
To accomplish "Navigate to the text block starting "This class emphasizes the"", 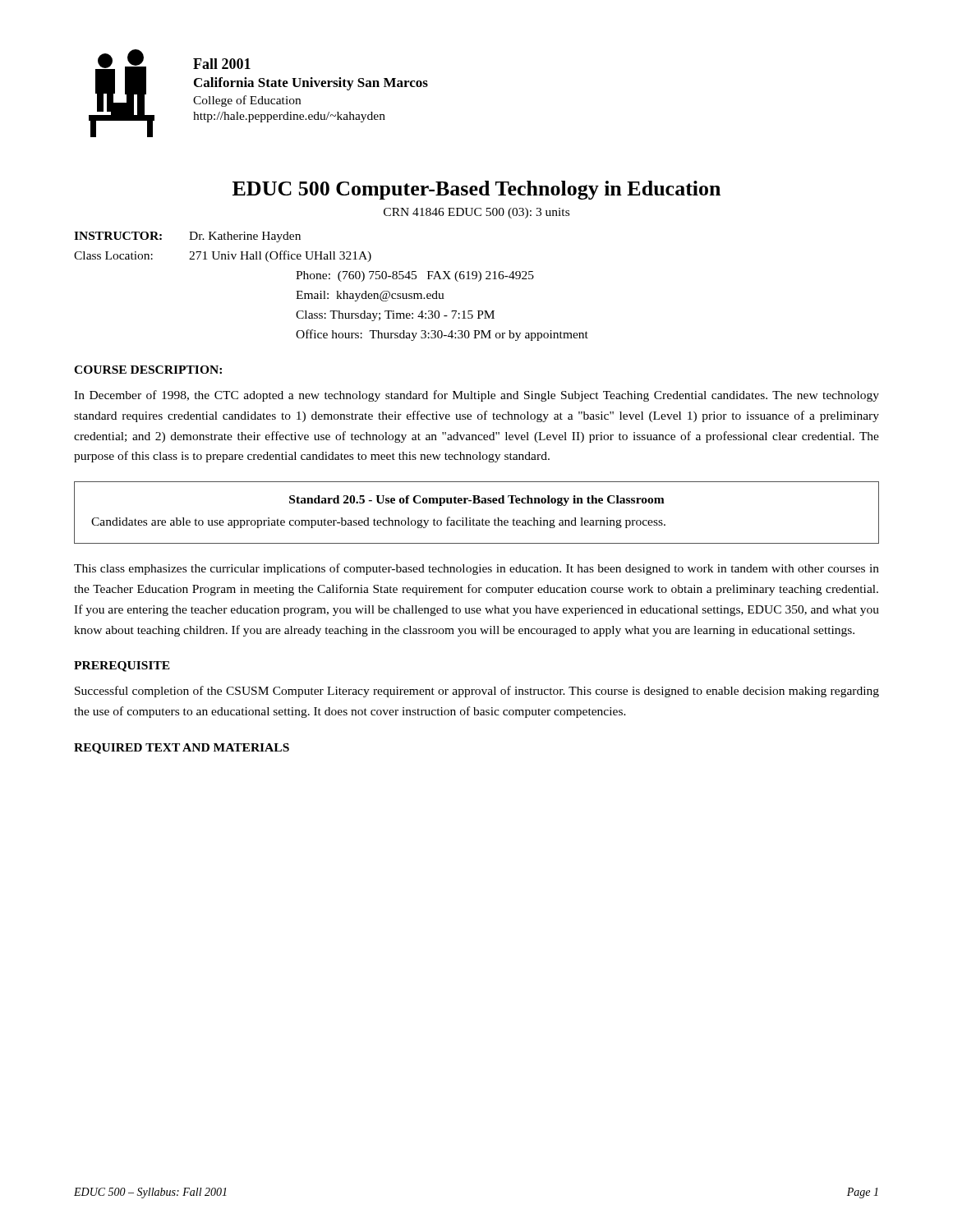I will pos(476,599).
